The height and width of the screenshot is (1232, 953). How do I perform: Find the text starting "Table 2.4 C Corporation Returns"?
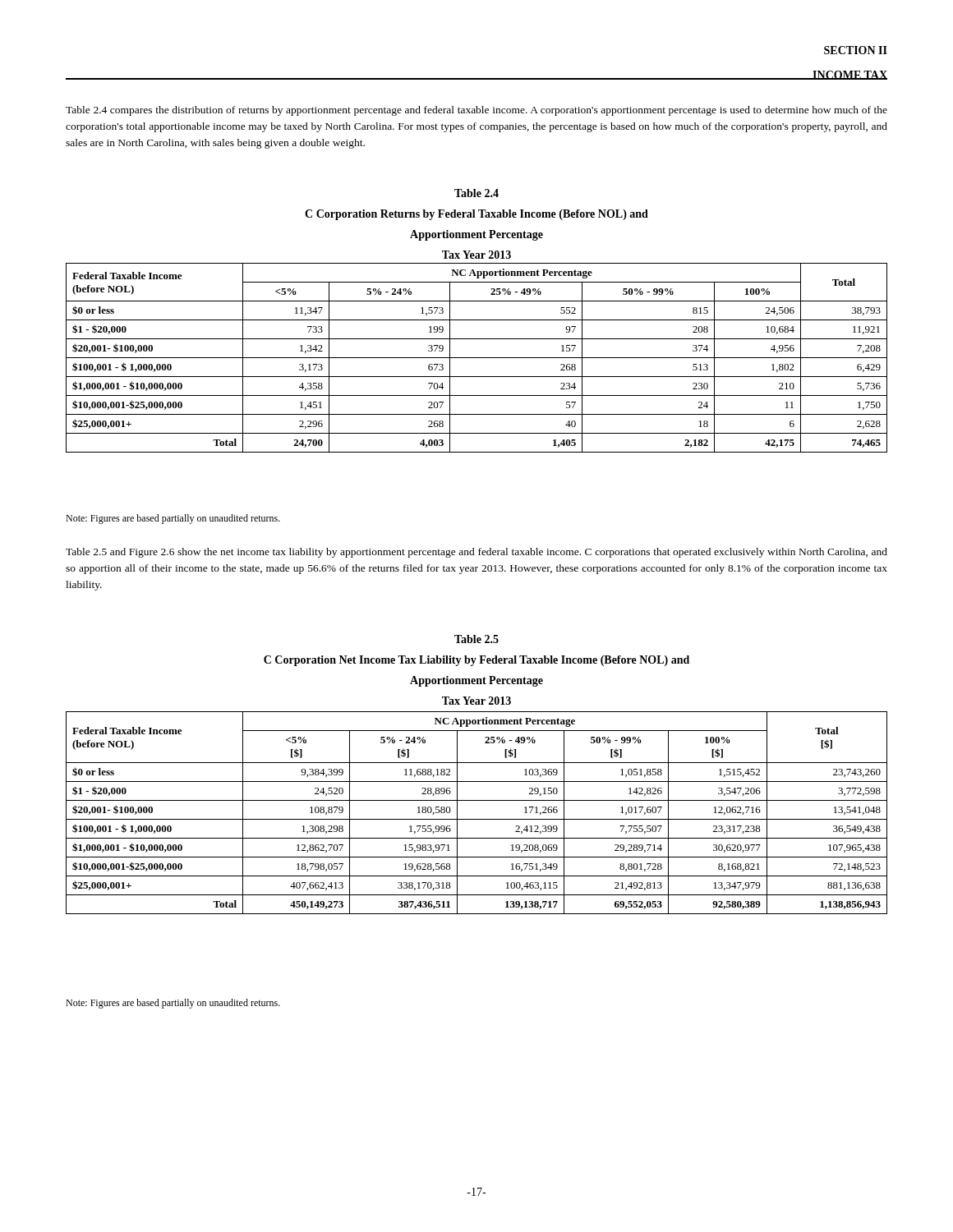click(476, 224)
